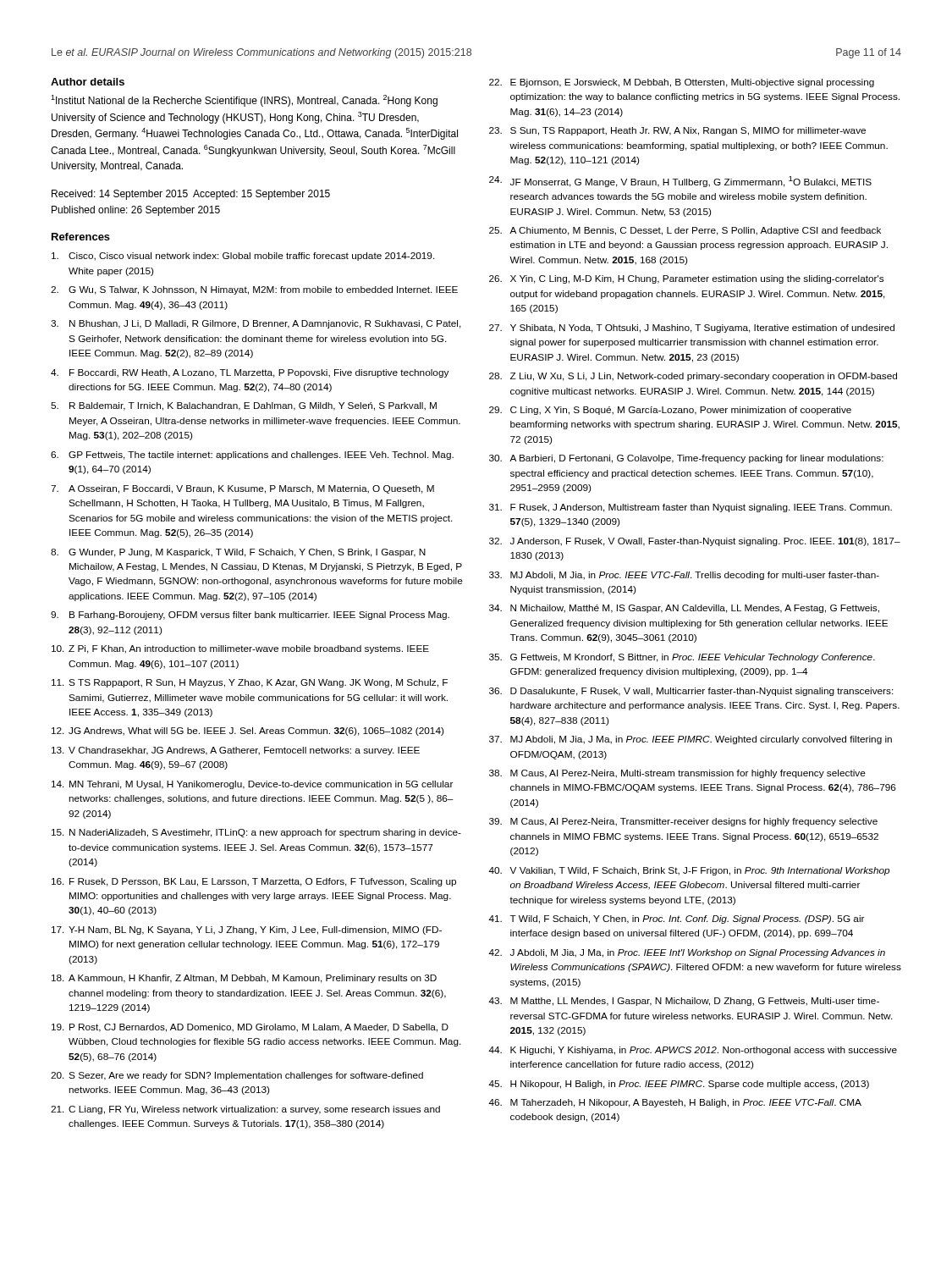Select the list item that reads "37. MJ Abdoli, M Jia, J"
The width and height of the screenshot is (952, 1270).
(695, 747)
